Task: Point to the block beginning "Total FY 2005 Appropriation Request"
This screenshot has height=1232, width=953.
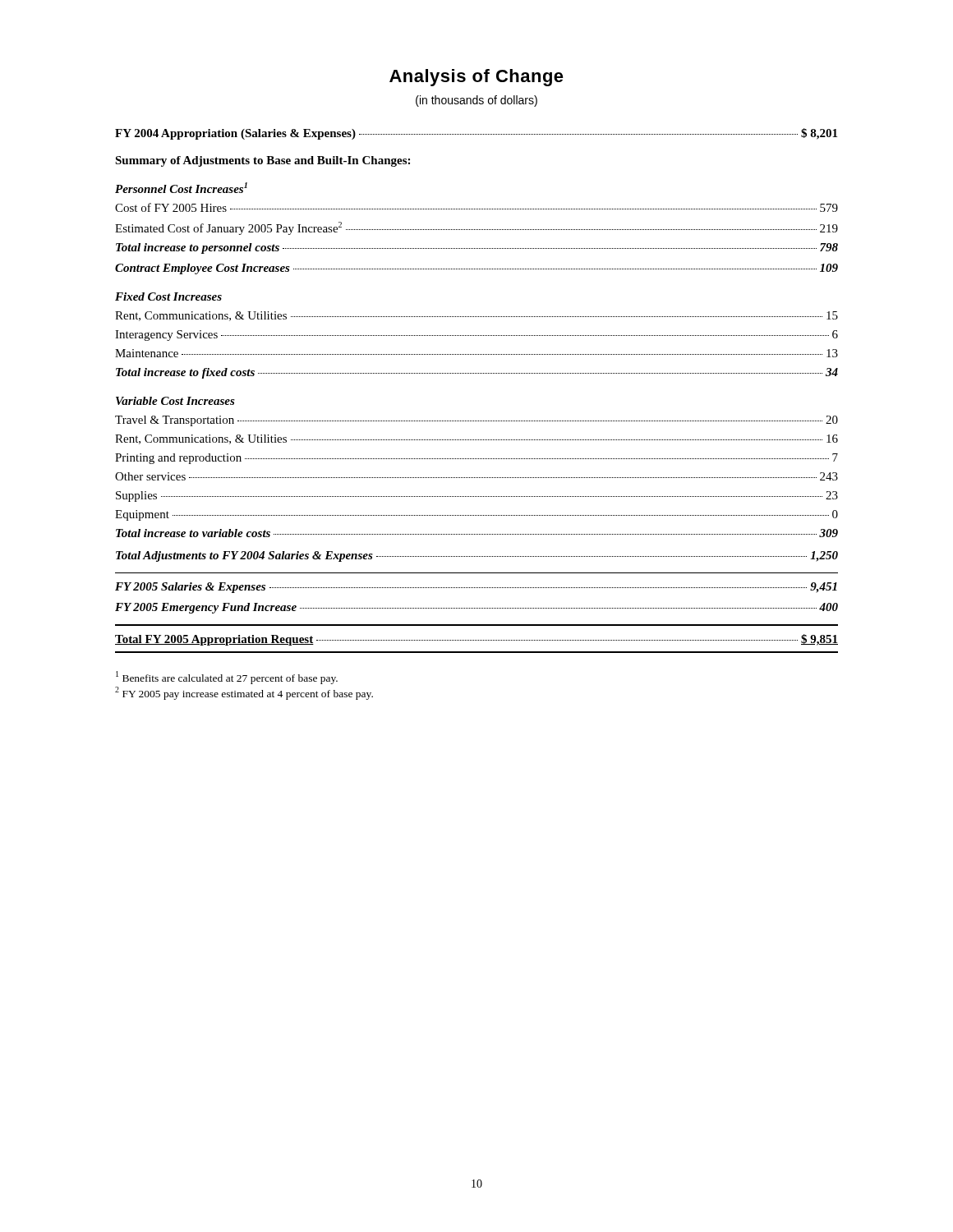Action: click(476, 639)
